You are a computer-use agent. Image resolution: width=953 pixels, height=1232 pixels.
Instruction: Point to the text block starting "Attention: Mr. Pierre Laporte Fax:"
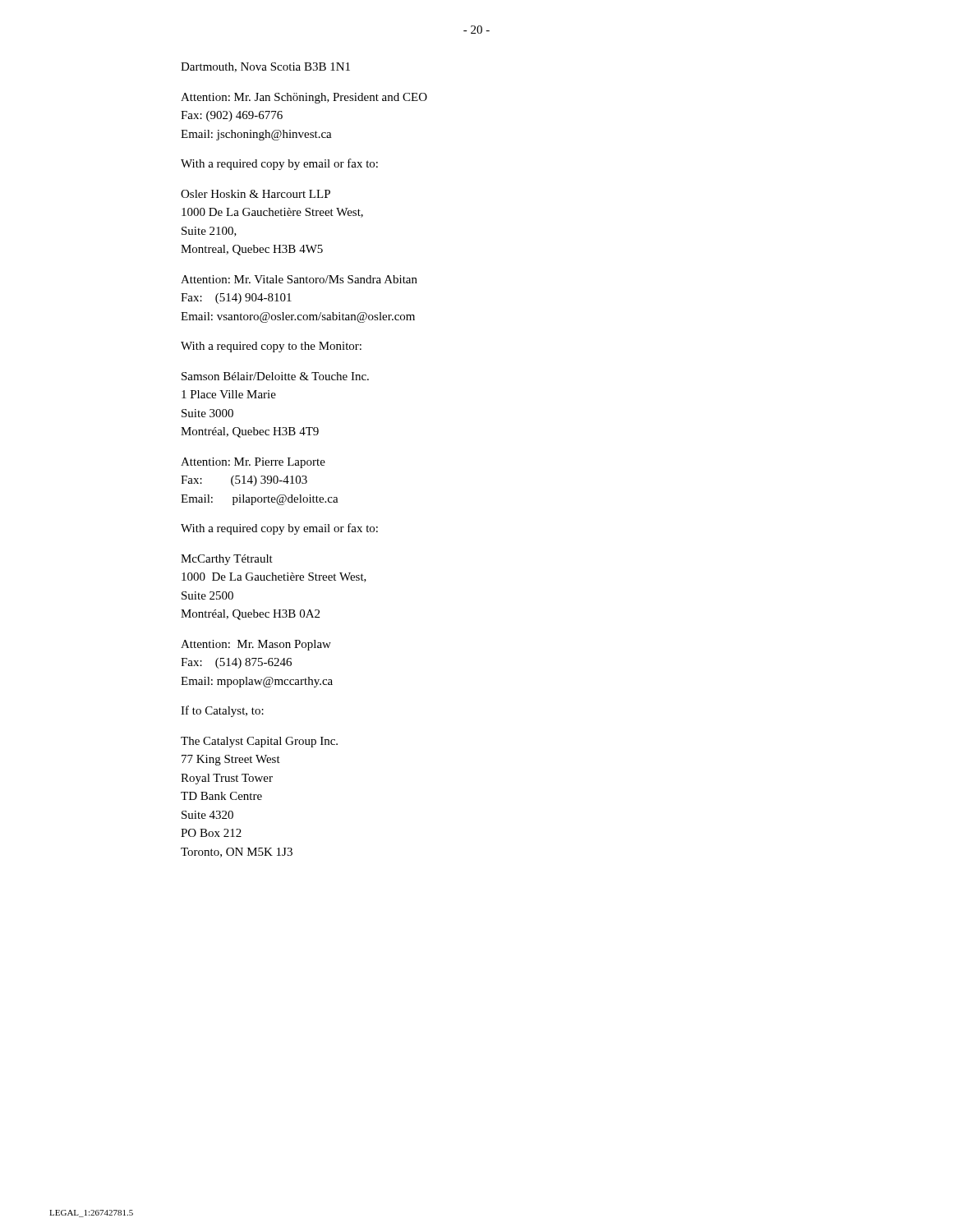(x=260, y=480)
